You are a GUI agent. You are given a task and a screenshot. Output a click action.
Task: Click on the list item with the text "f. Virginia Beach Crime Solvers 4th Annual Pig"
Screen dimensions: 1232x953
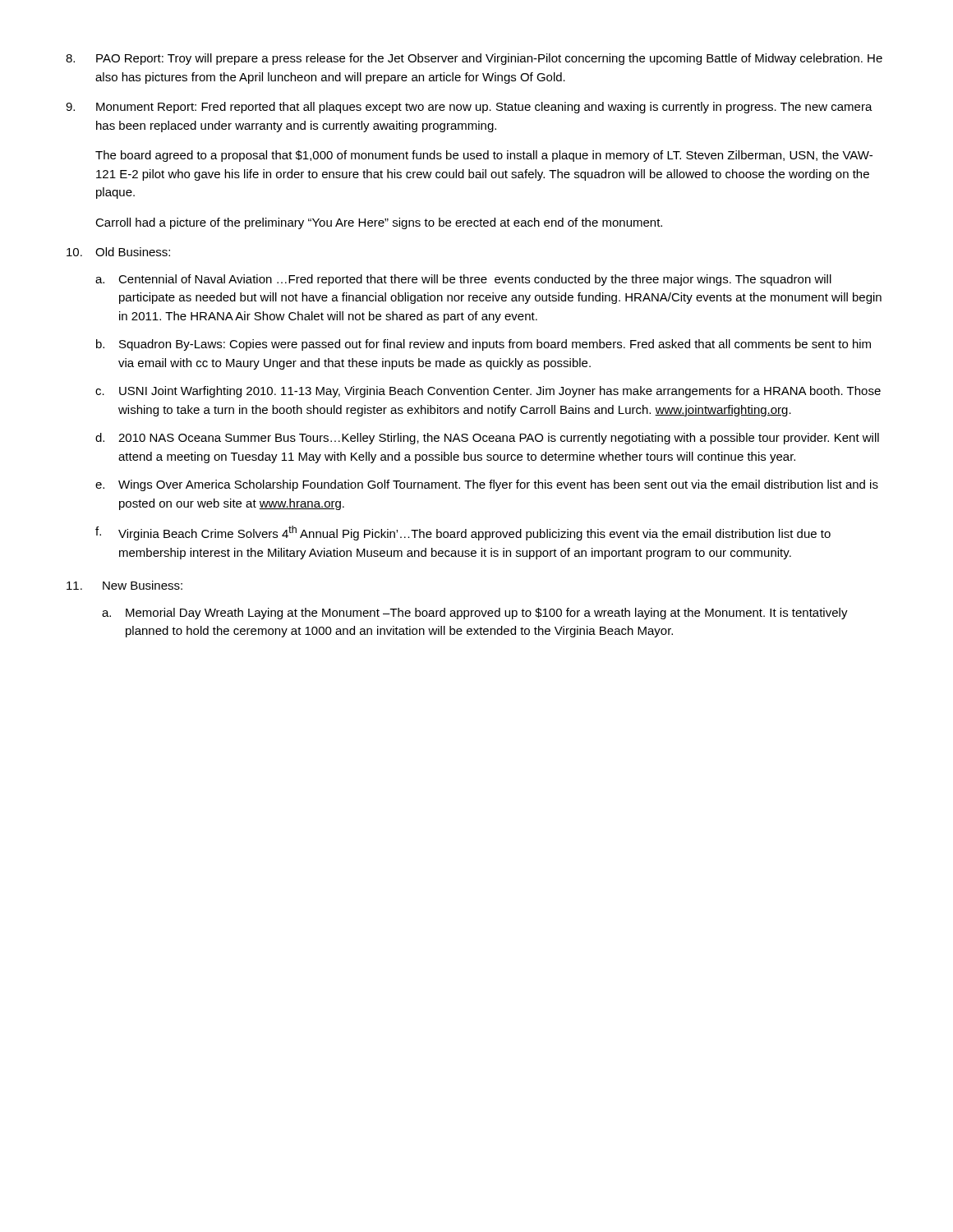click(491, 542)
